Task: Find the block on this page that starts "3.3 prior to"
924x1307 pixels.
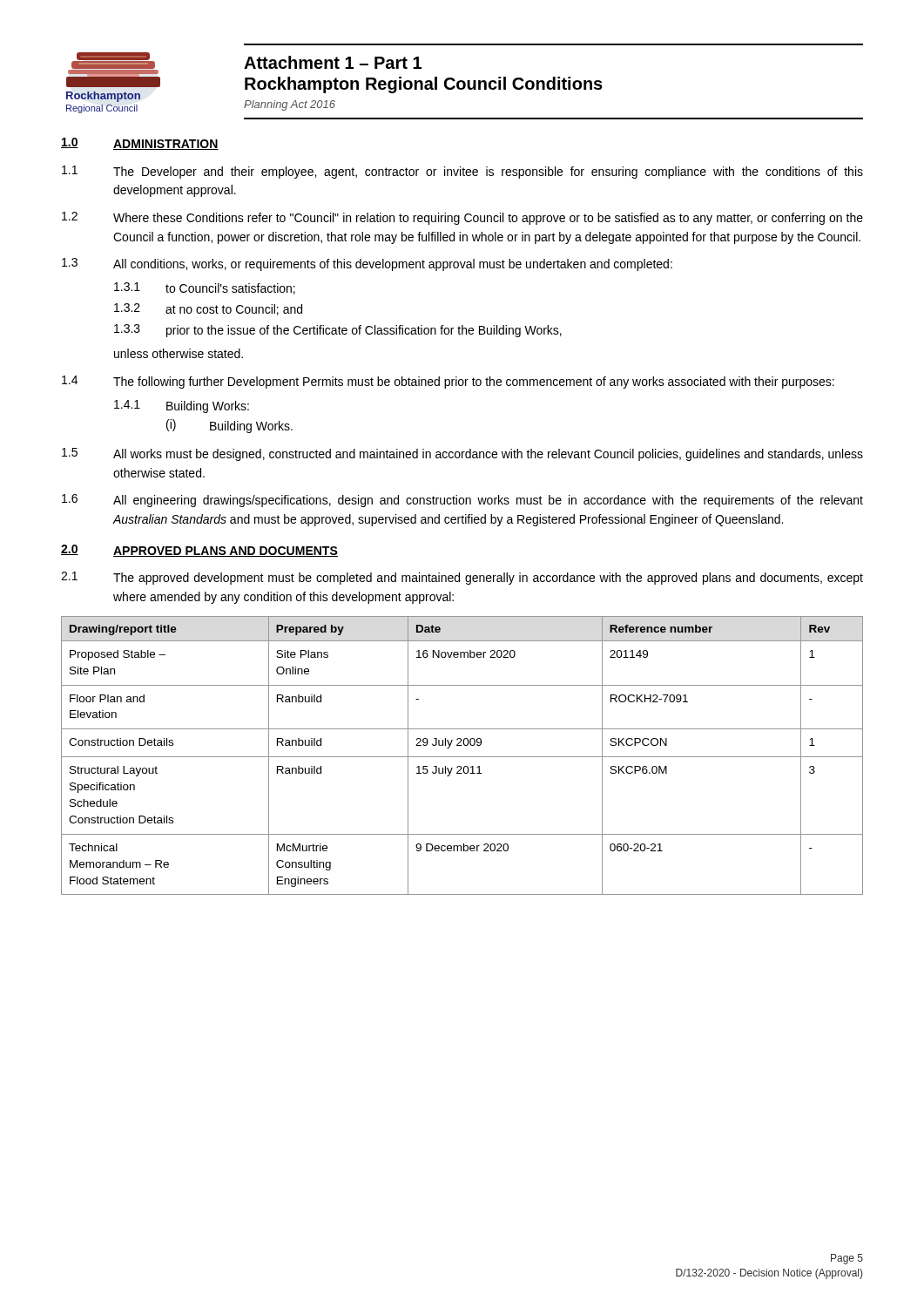Action: coord(488,331)
